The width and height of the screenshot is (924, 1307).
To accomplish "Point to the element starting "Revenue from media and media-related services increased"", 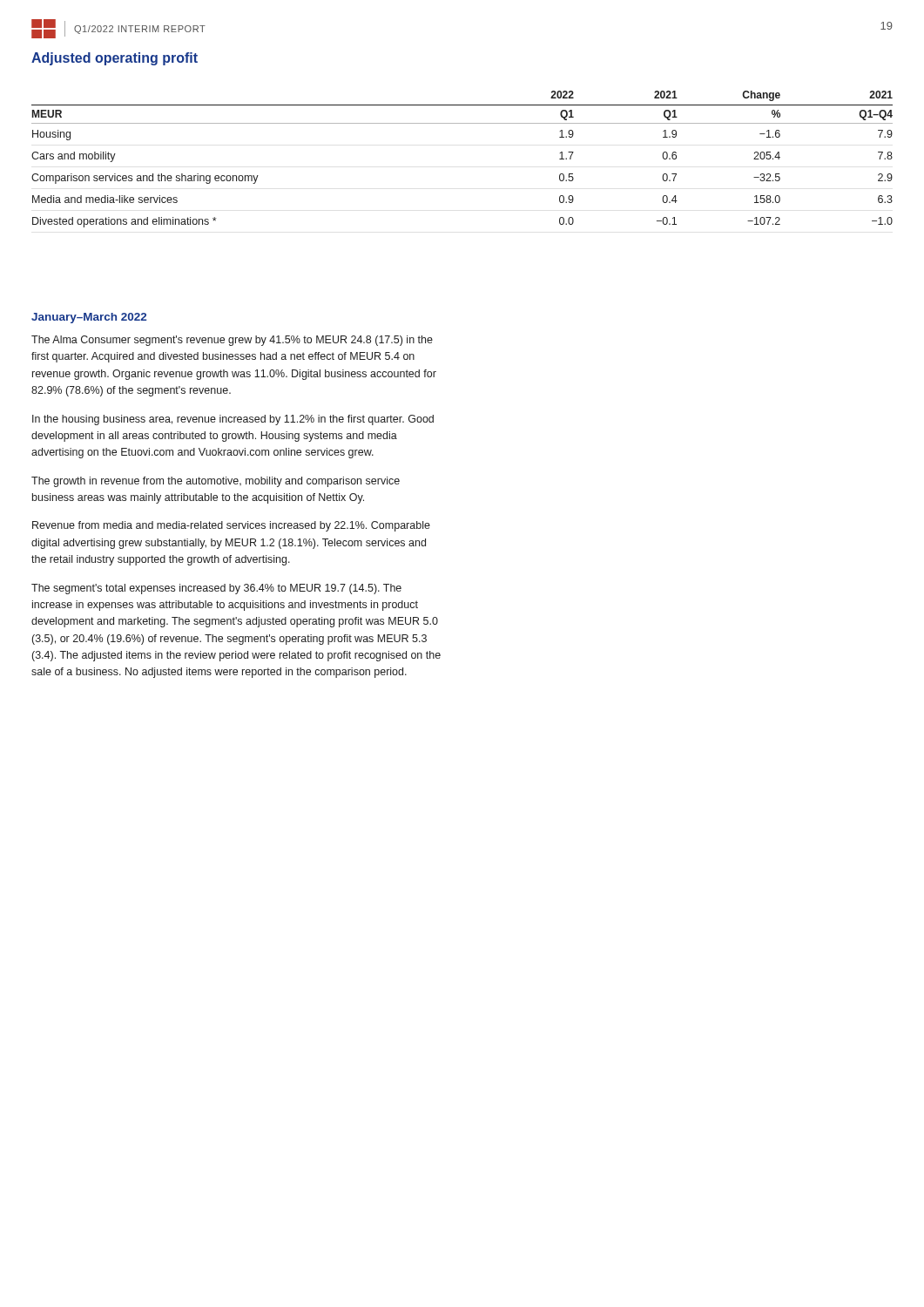I will (x=231, y=543).
